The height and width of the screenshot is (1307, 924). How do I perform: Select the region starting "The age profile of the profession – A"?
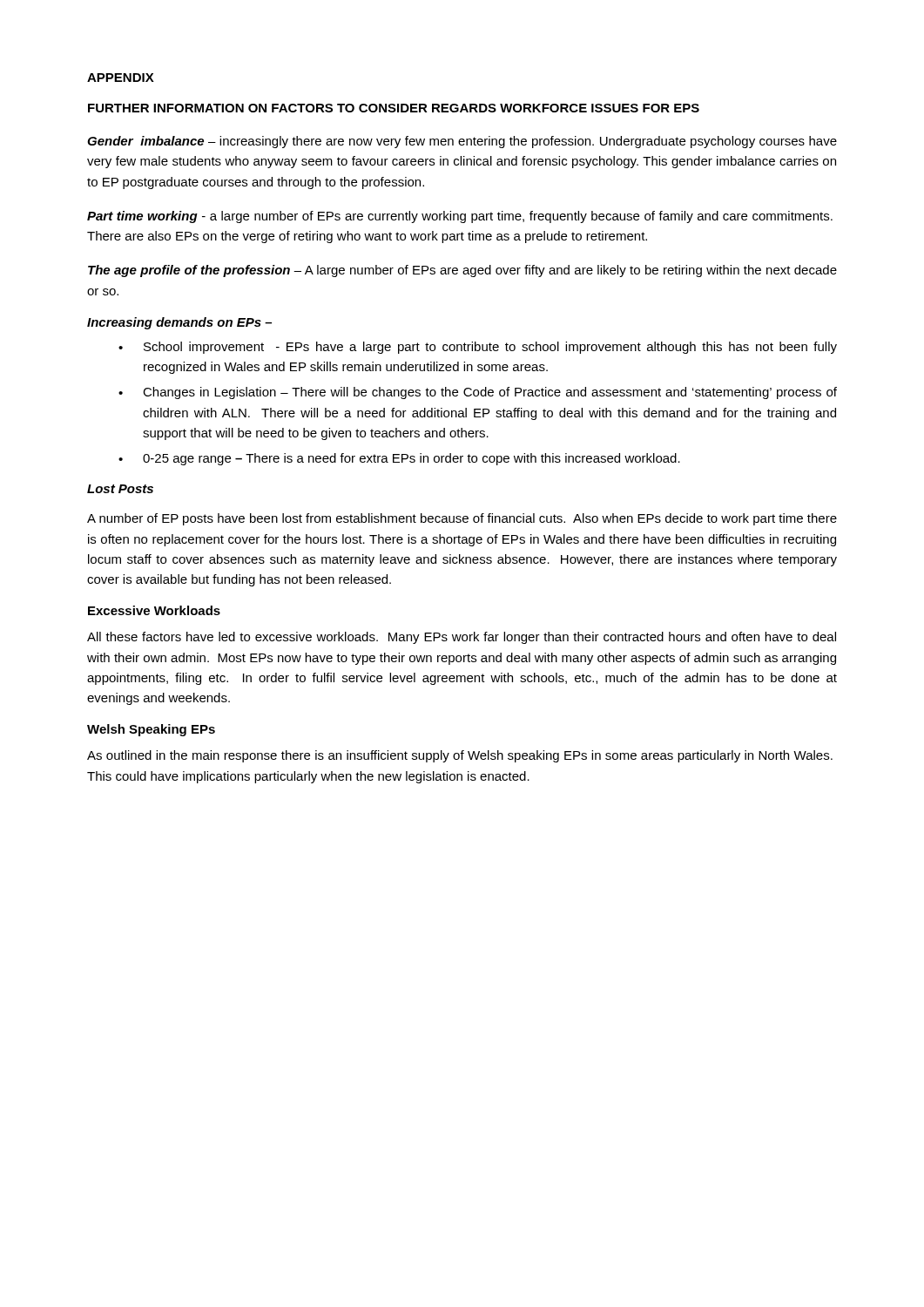462,280
